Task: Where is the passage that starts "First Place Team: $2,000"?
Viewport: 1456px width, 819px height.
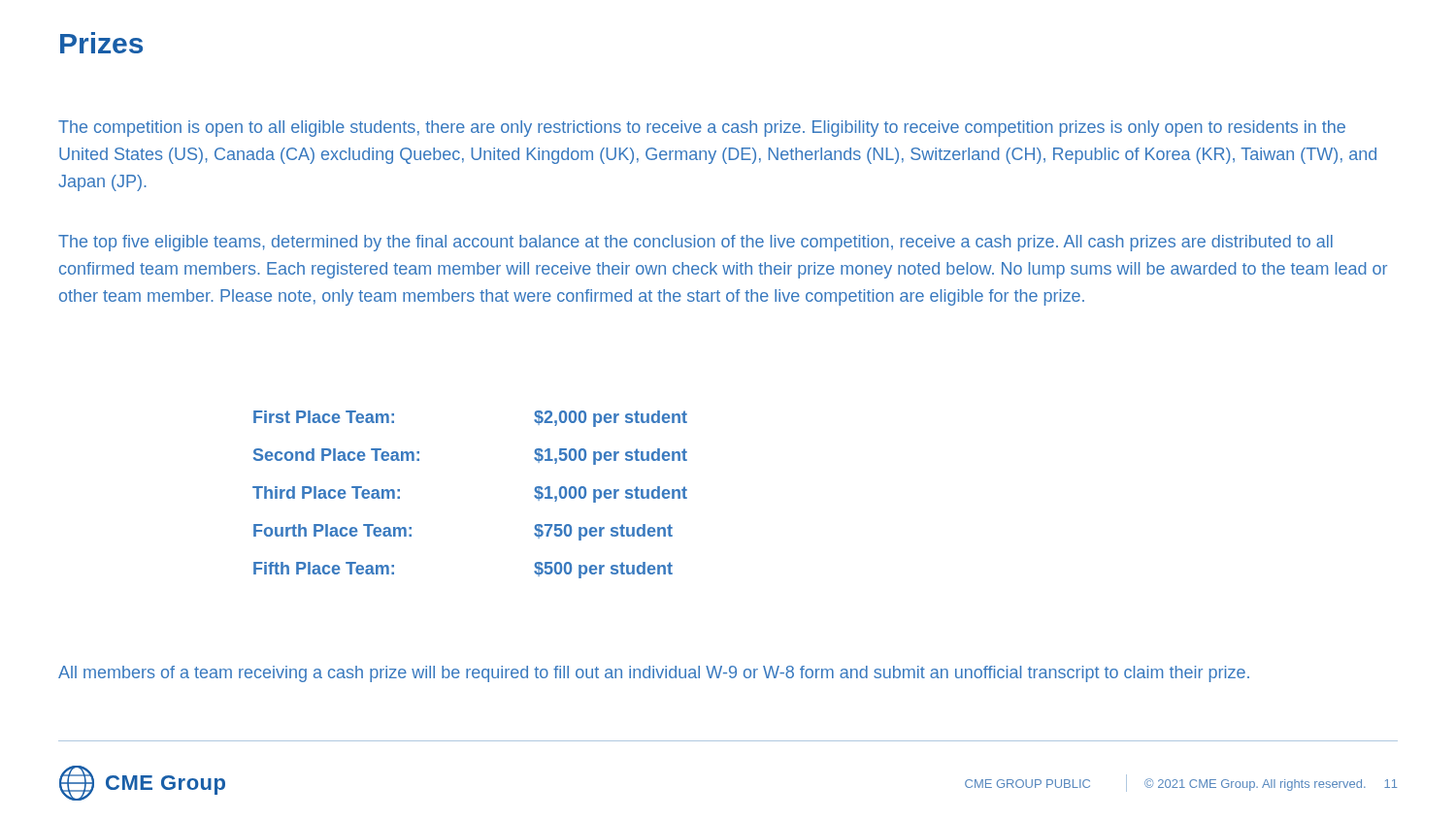Action: (x=325, y=419)
